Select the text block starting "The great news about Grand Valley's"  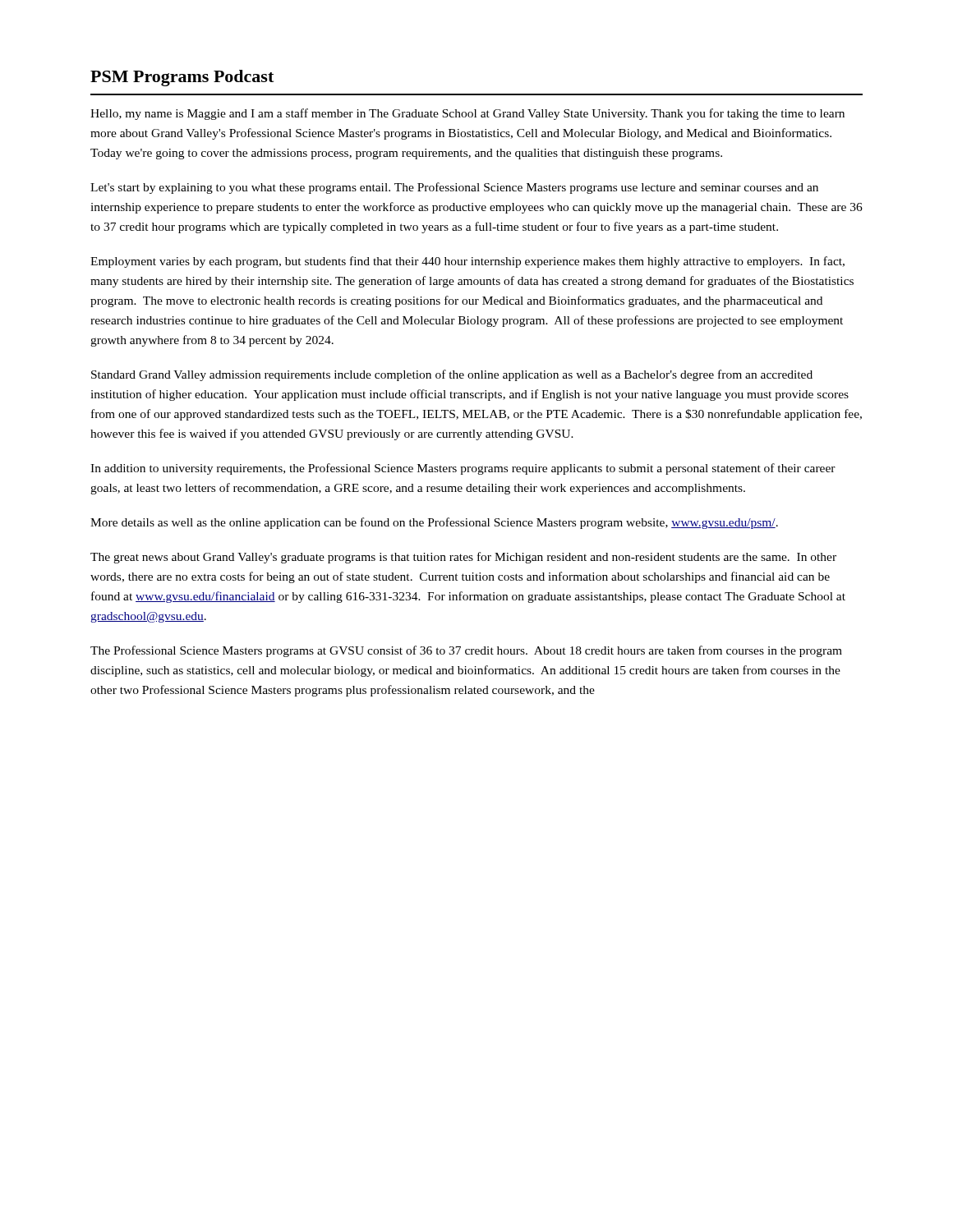468,586
